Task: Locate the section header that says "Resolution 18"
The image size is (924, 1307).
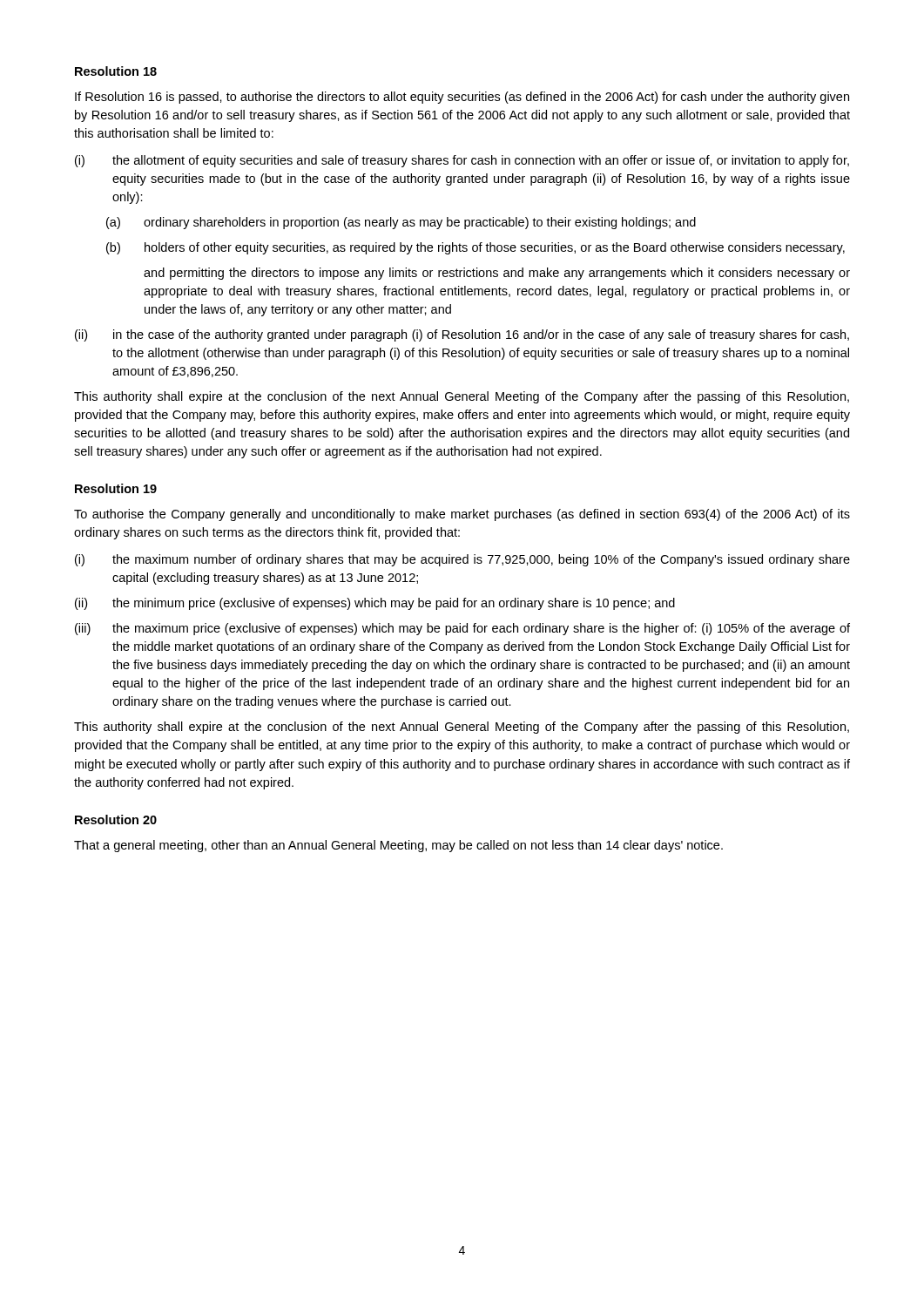Action: click(115, 71)
